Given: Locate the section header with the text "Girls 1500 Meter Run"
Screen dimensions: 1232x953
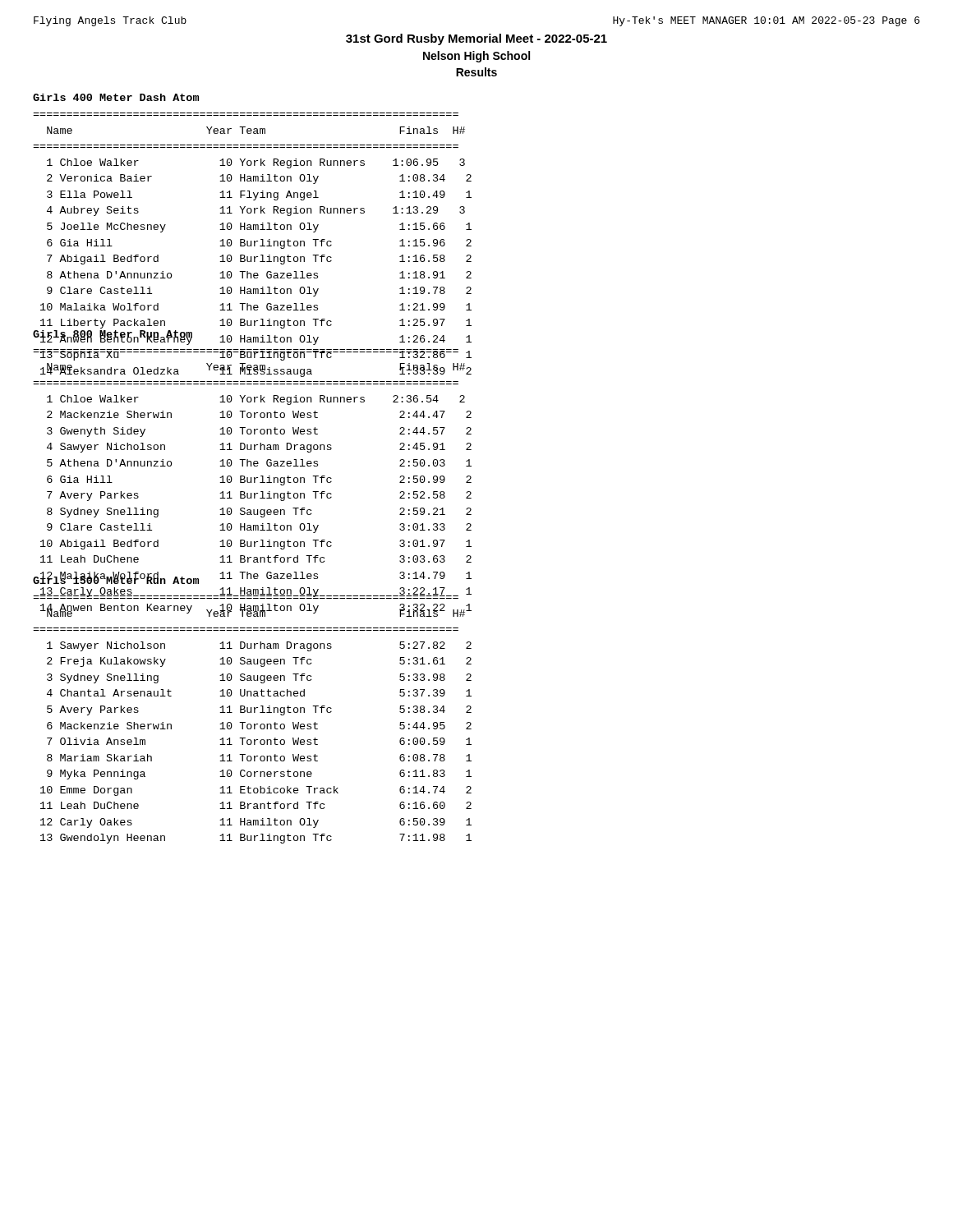Looking at the screenshot, I should (x=116, y=581).
